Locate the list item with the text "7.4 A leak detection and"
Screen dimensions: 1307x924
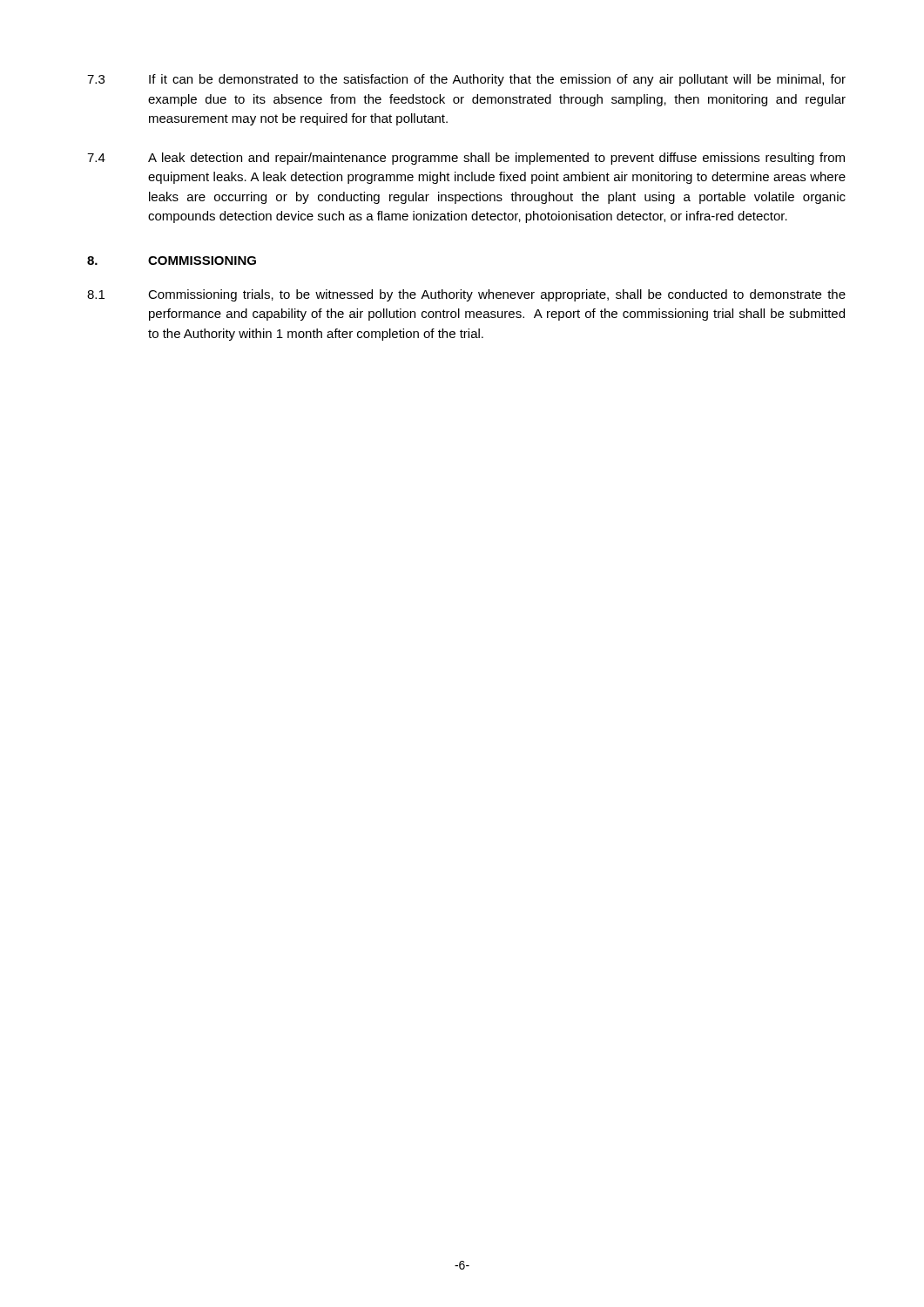coord(466,187)
